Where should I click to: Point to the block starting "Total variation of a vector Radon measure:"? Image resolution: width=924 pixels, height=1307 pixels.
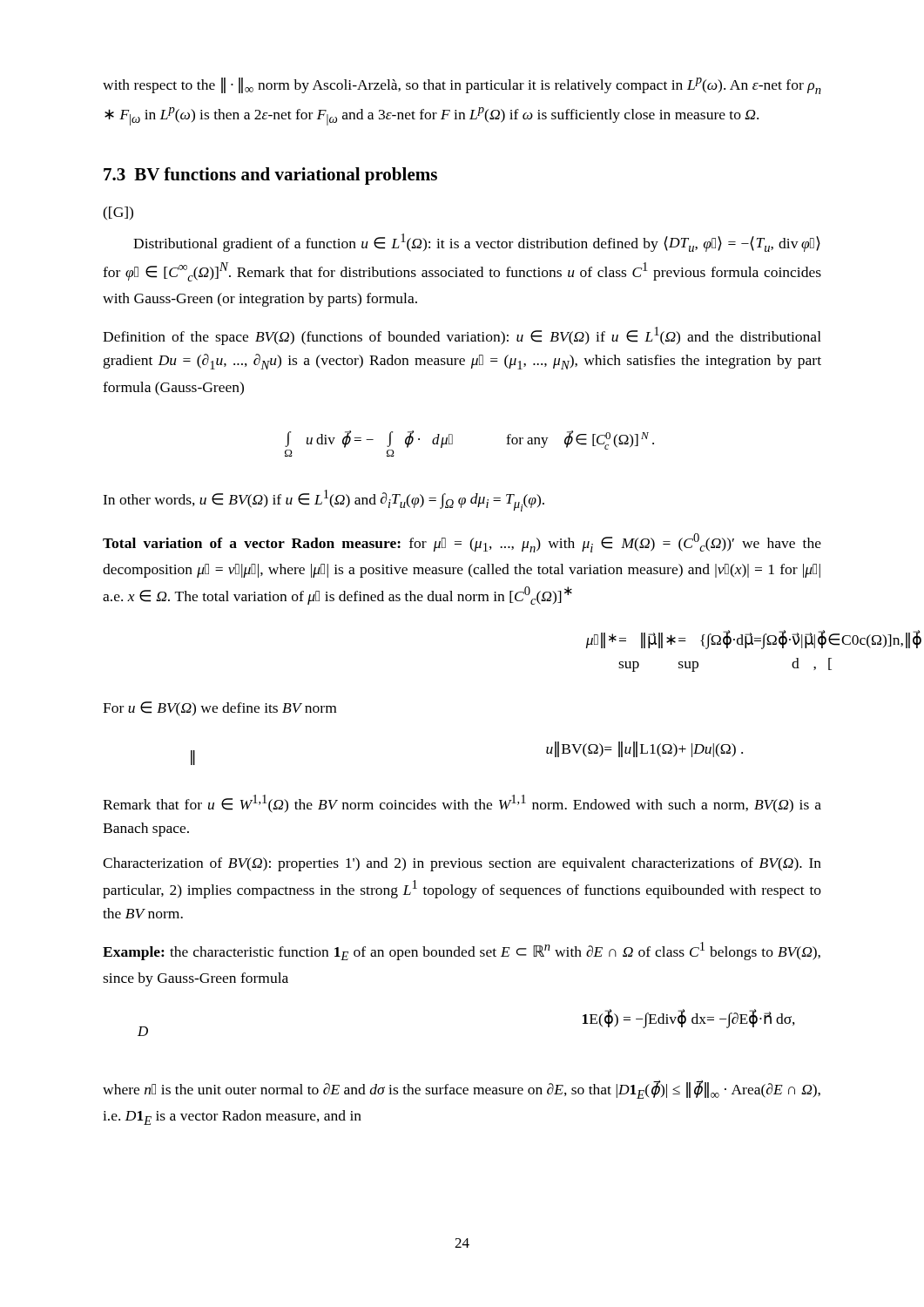[x=462, y=569]
